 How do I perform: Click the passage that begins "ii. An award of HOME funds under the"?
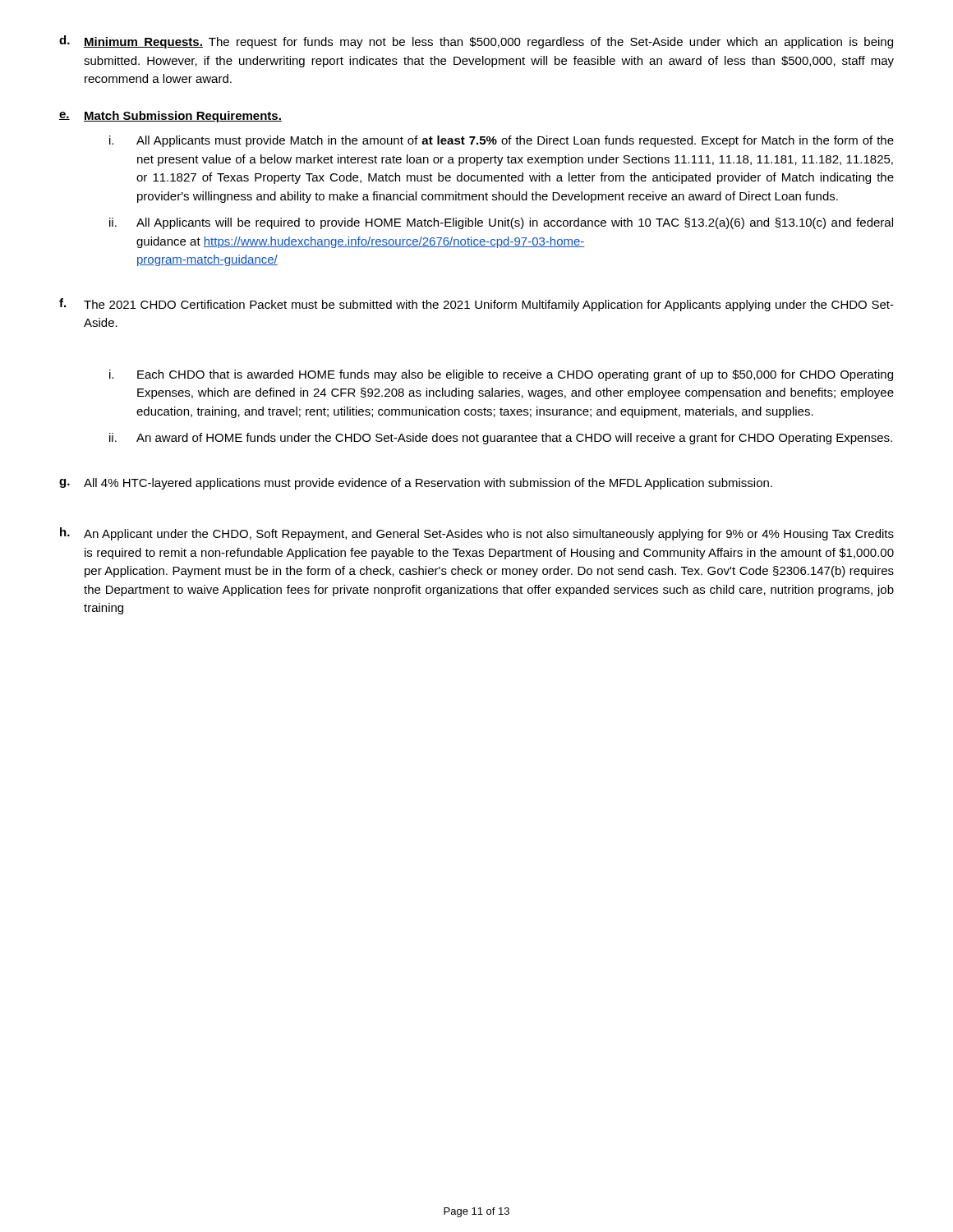(x=501, y=438)
